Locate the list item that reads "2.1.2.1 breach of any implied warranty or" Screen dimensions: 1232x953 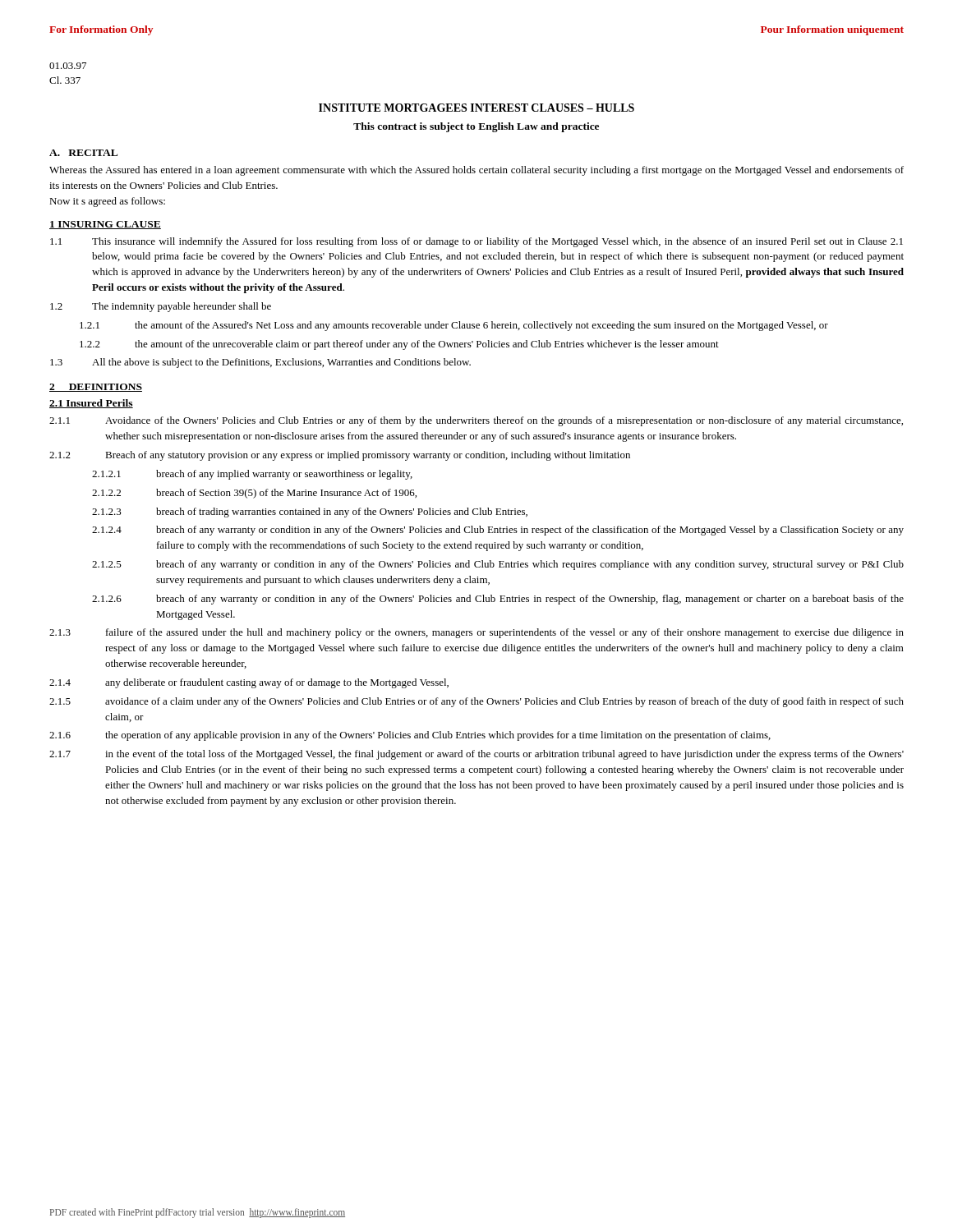[x=252, y=475]
